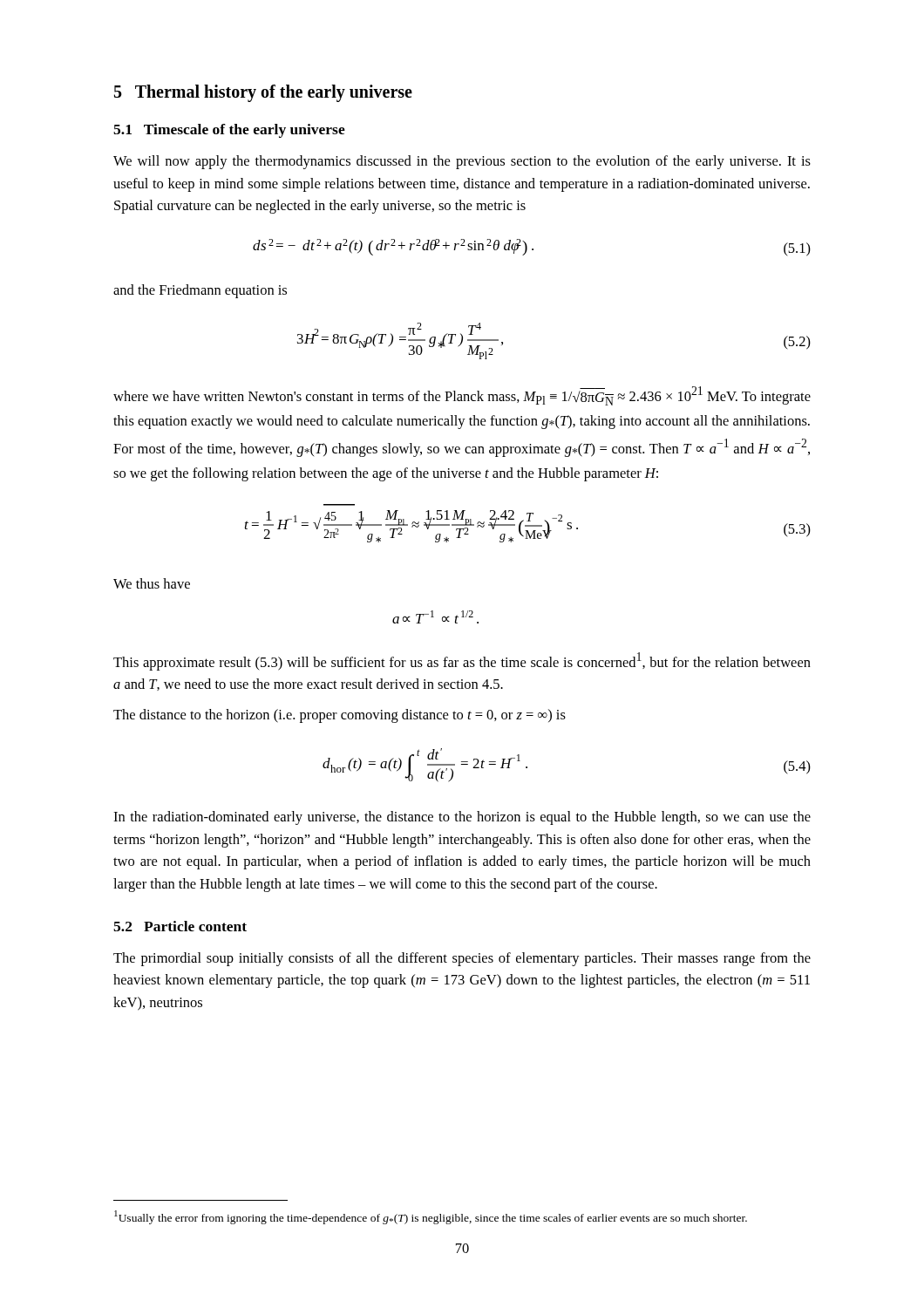Viewport: 924px width, 1308px height.
Task: Select the element starting "3 H 2"
Action: pyautogui.click(x=416, y=341)
